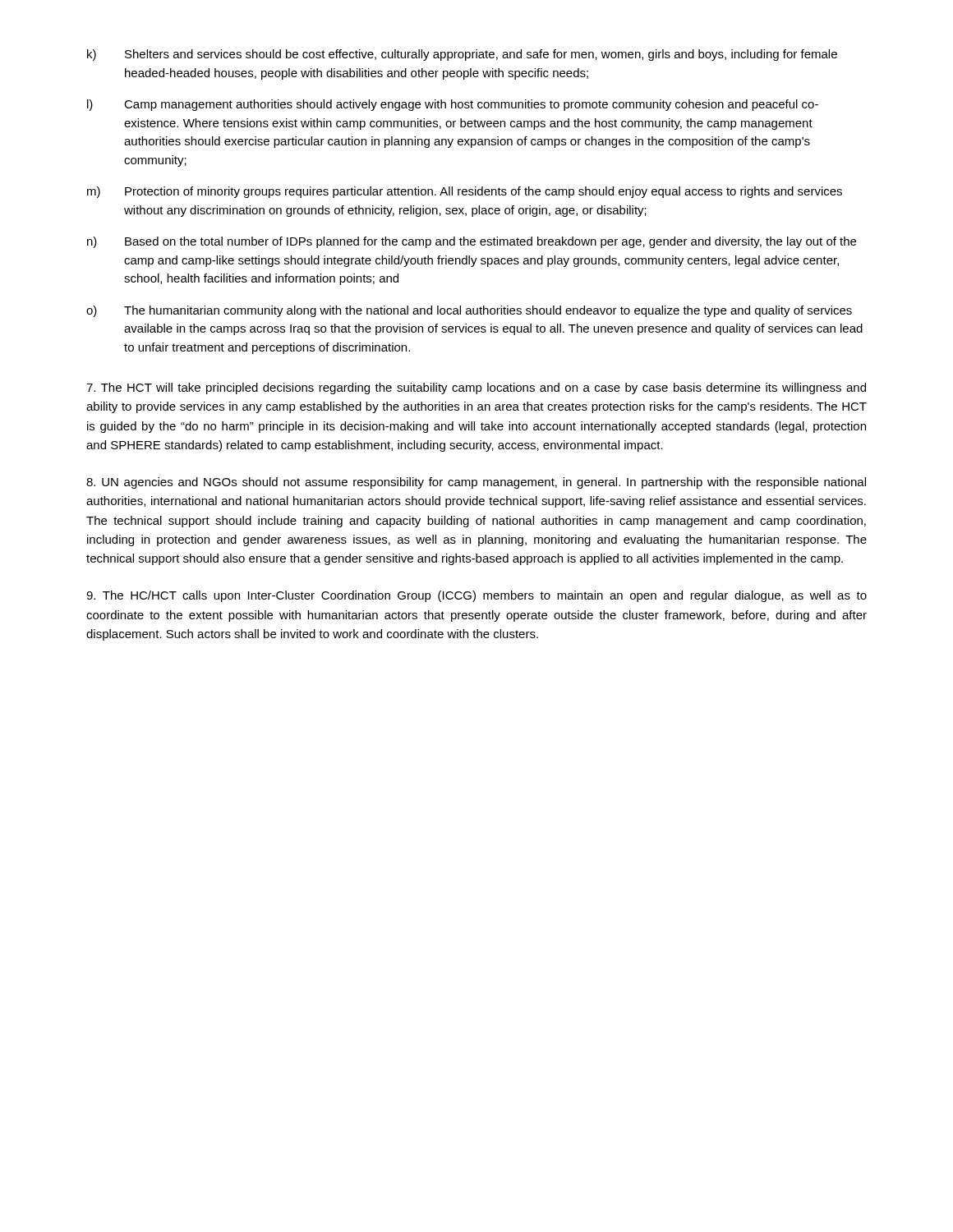Click on the text starting "The HCT will take principled decisions"
Image resolution: width=953 pixels, height=1232 pixels.
pyautogui.click(x=476, y=416)
